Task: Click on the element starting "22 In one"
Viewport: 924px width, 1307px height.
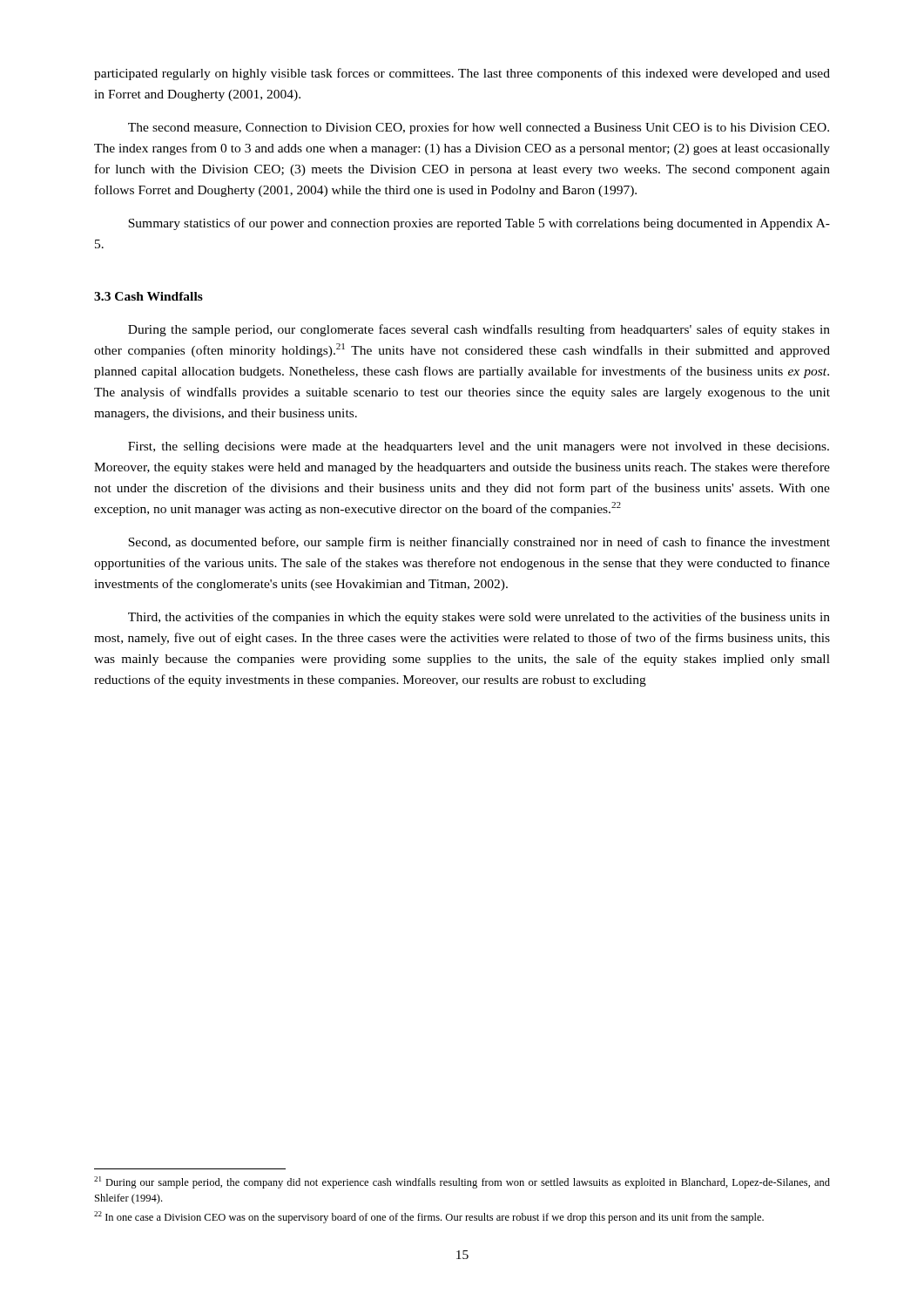Action: (462, 1217)
